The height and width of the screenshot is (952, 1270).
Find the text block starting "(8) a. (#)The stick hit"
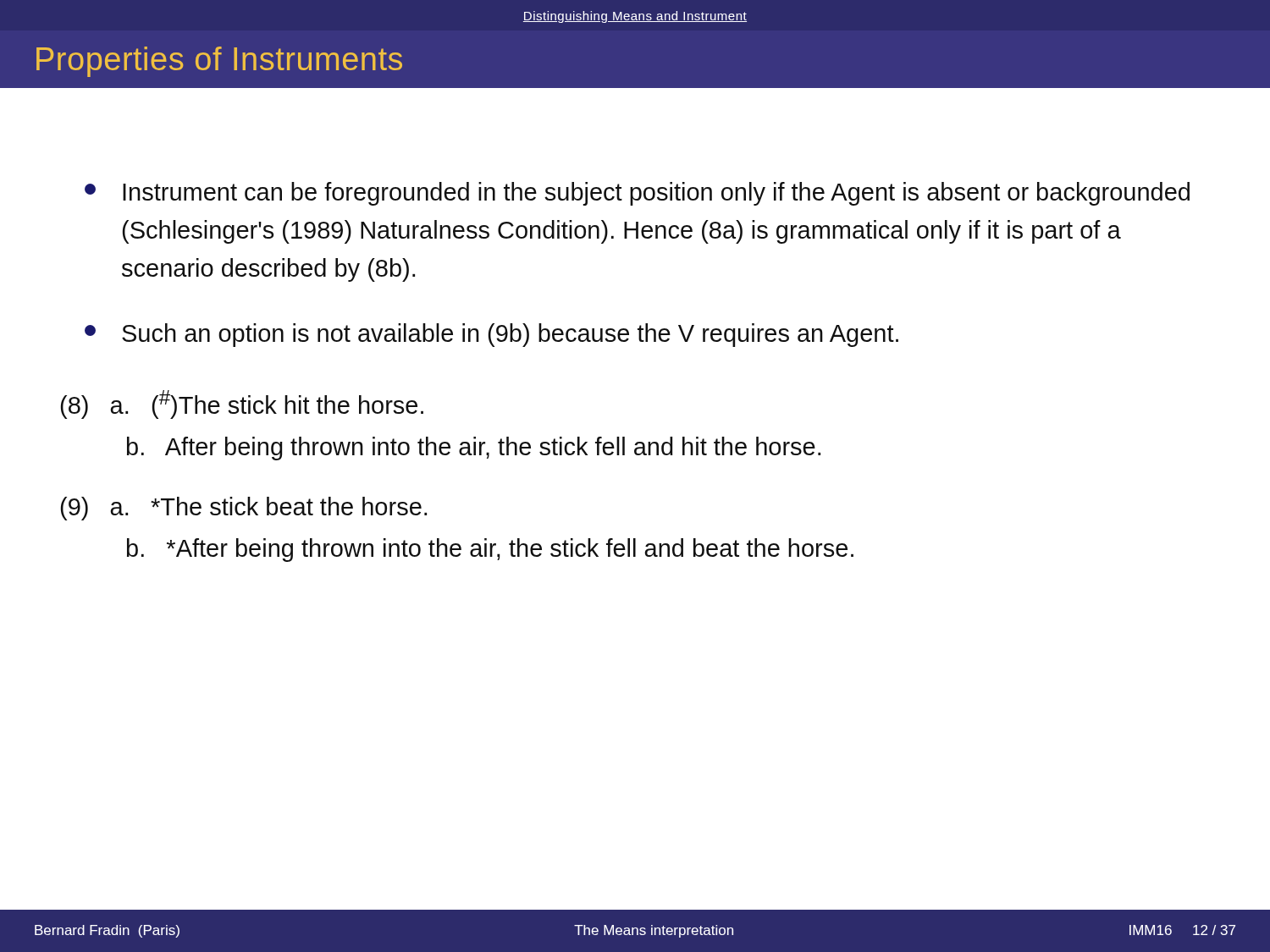242,404
